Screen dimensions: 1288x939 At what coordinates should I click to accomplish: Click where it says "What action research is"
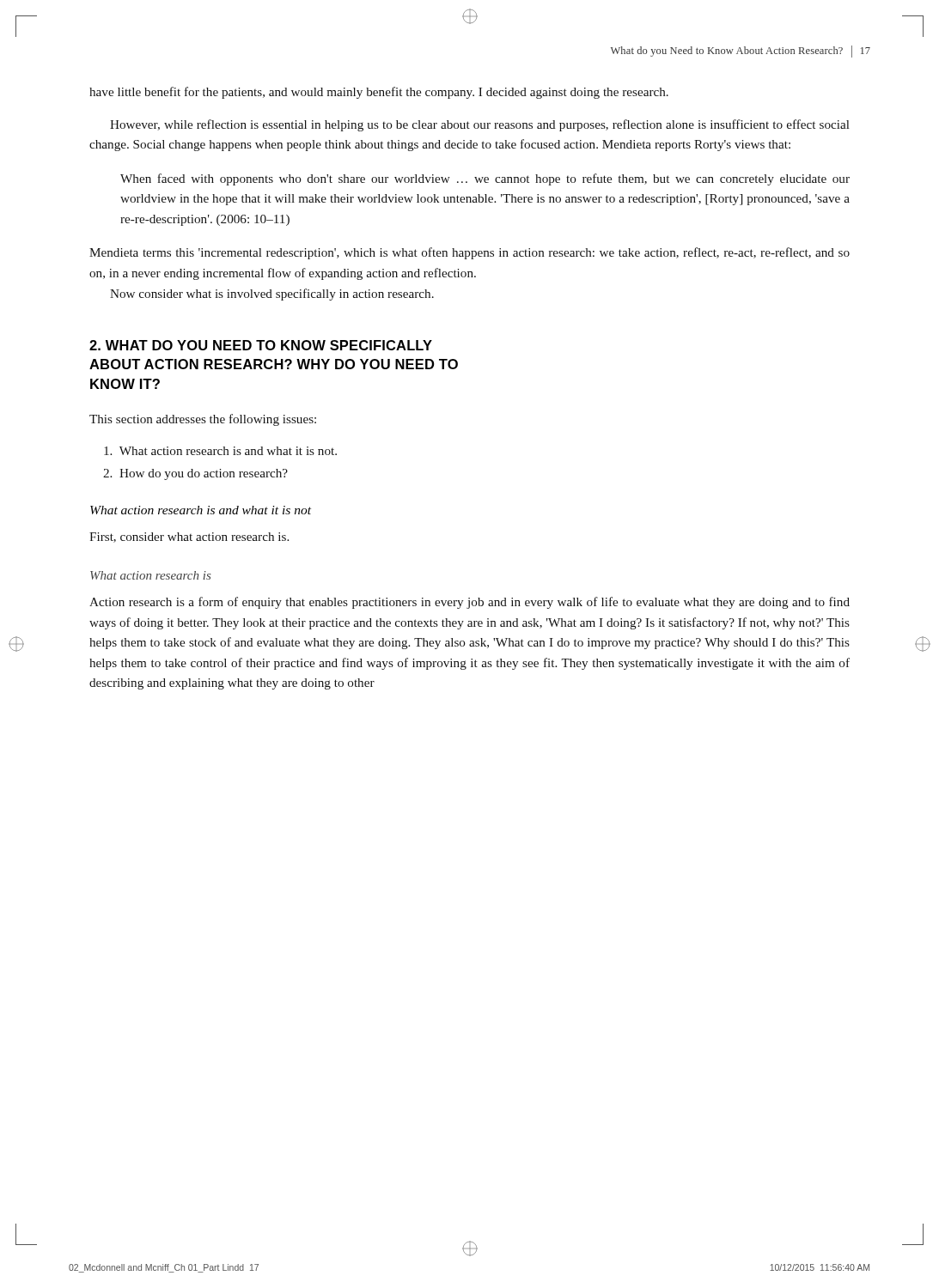(x=150, y=575)
